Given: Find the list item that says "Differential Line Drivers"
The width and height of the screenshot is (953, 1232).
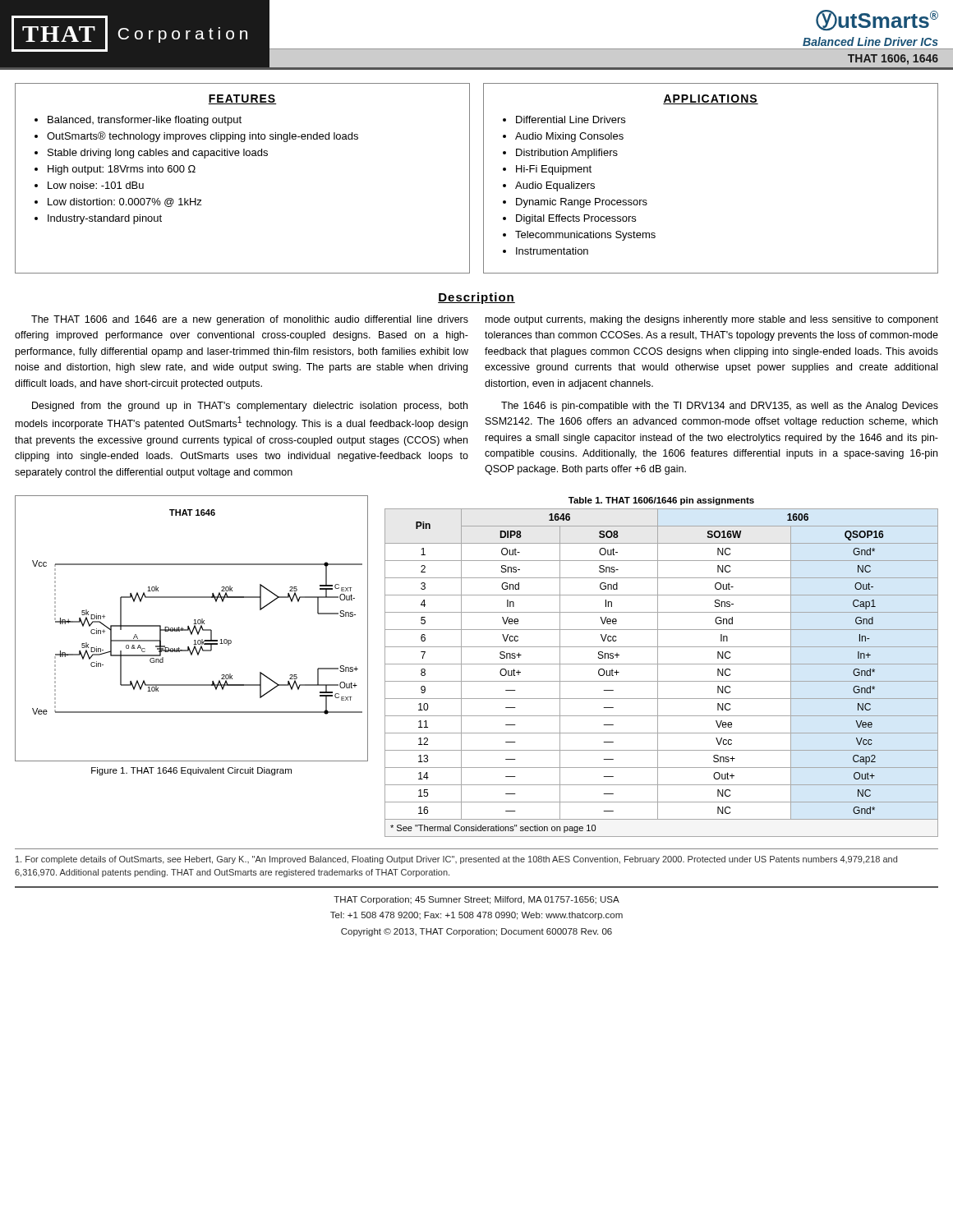Looking at the screenshot, I should click(571, 120).
